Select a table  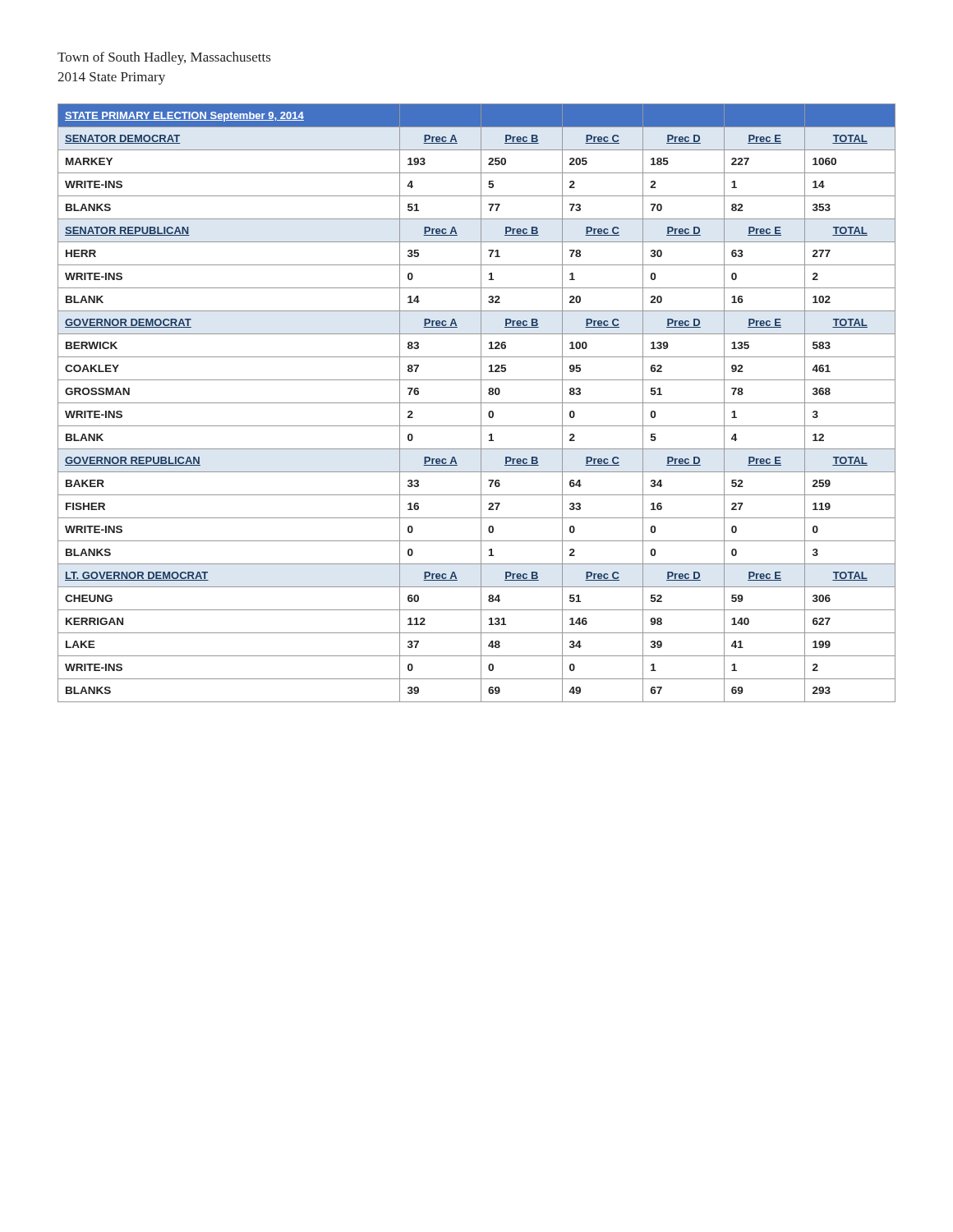pyautogui.click(x=476, y=403)
